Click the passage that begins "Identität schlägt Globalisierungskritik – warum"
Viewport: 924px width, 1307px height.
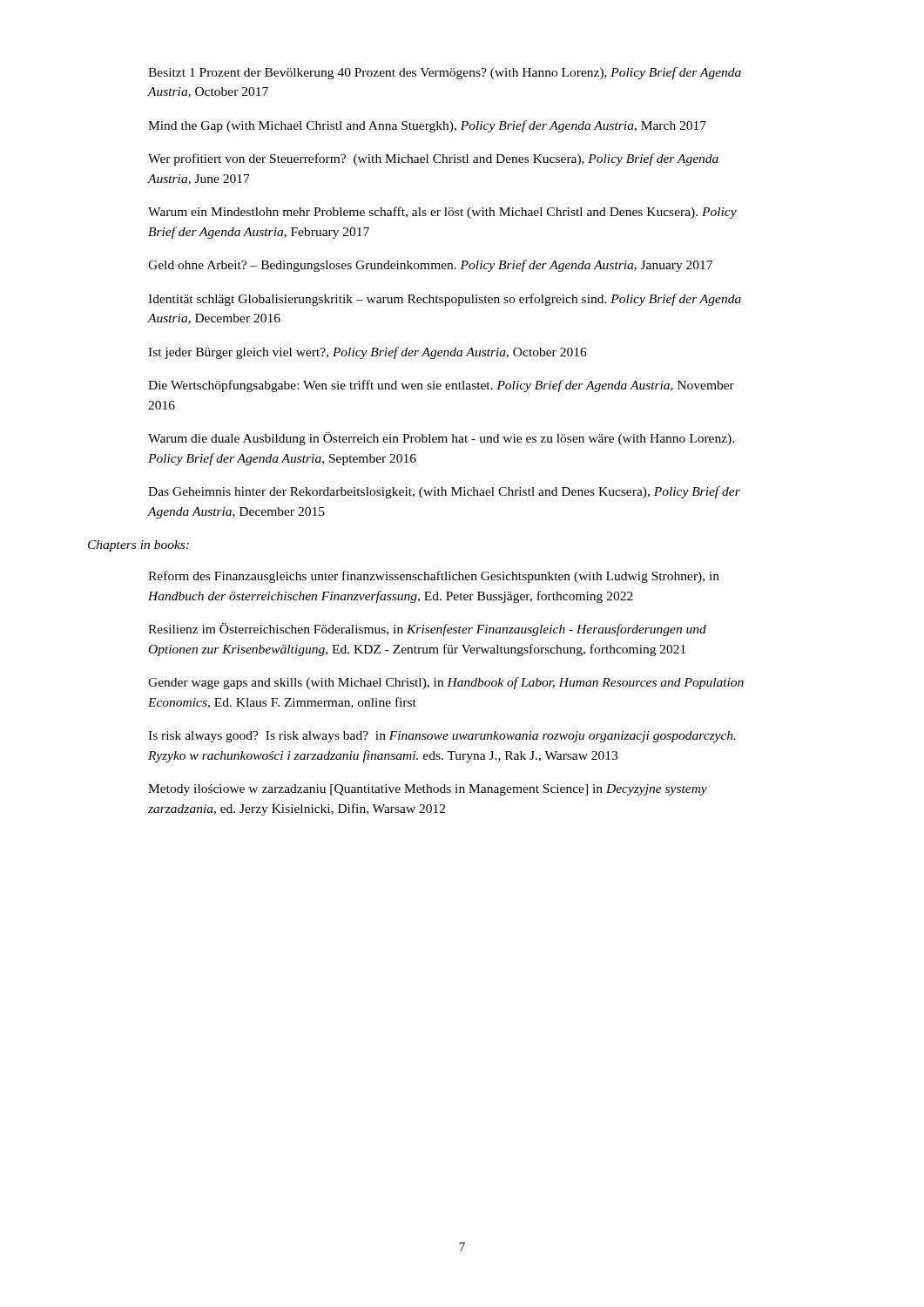tap(445, 308)
